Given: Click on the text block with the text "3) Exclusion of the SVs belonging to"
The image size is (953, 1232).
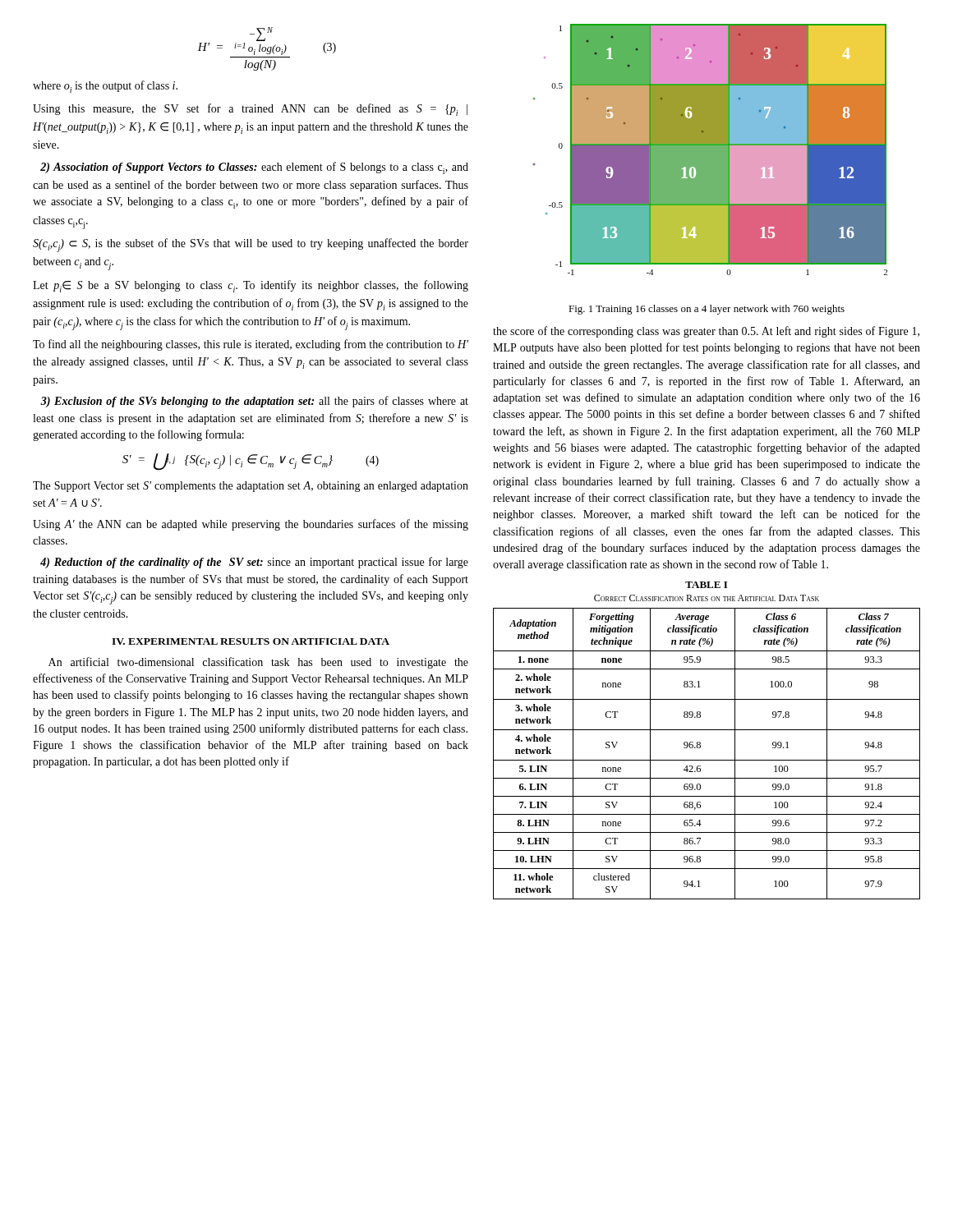Looking at the screenshot, I should [x=251, y=419].
